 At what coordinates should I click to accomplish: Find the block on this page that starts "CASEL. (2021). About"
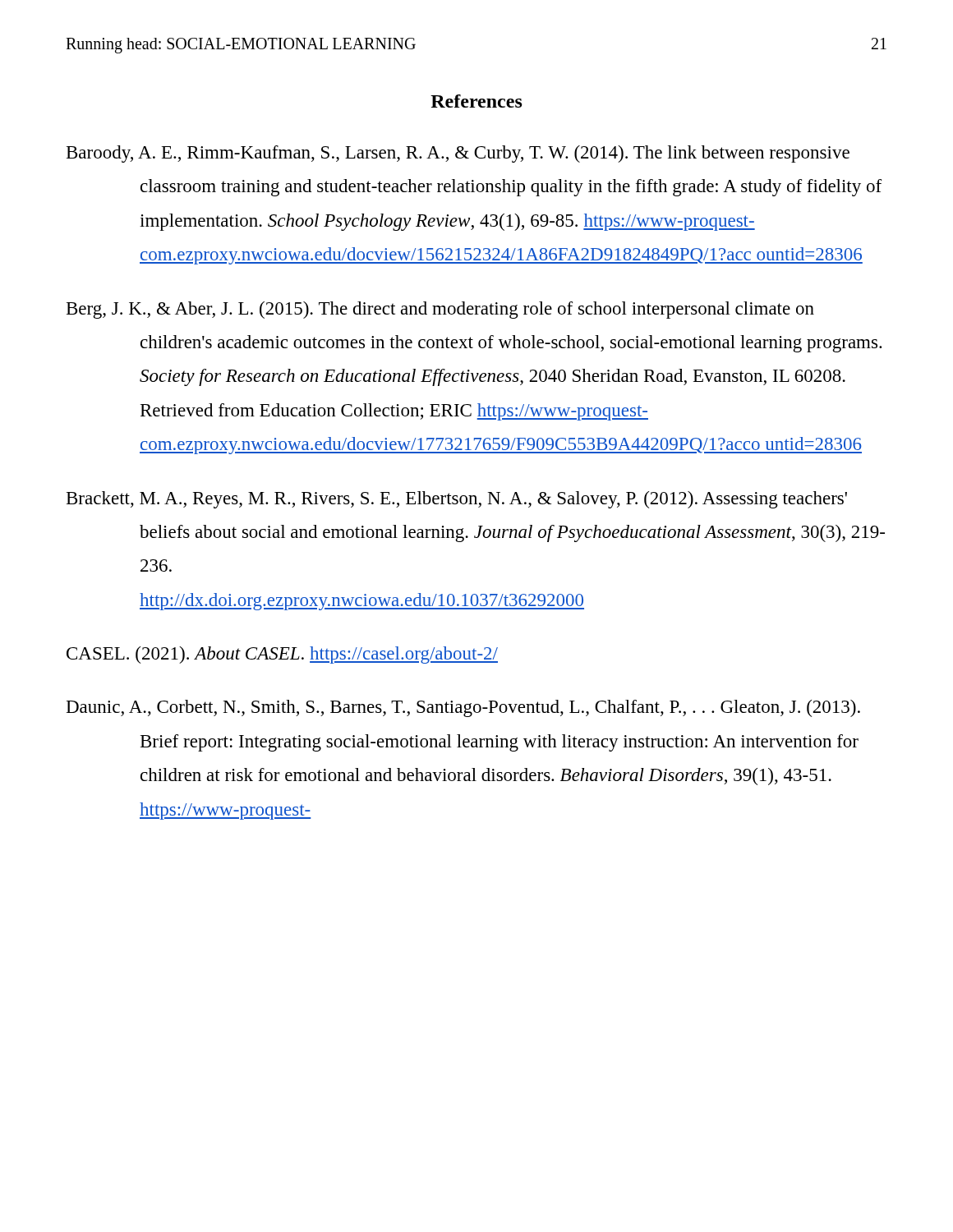tap(282, 653)
